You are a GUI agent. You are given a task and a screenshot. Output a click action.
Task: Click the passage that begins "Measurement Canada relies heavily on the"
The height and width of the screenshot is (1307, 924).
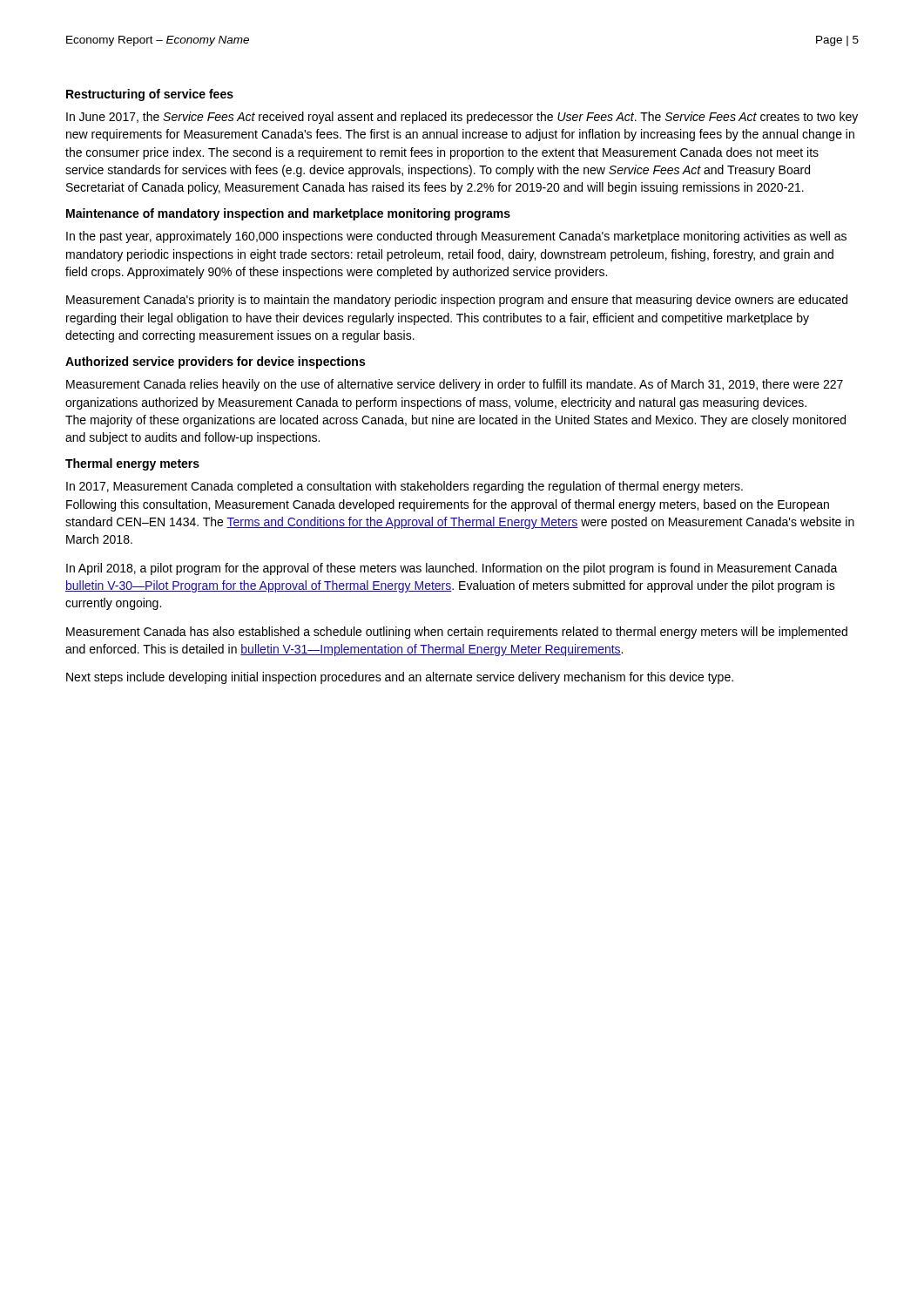point(456,411)
